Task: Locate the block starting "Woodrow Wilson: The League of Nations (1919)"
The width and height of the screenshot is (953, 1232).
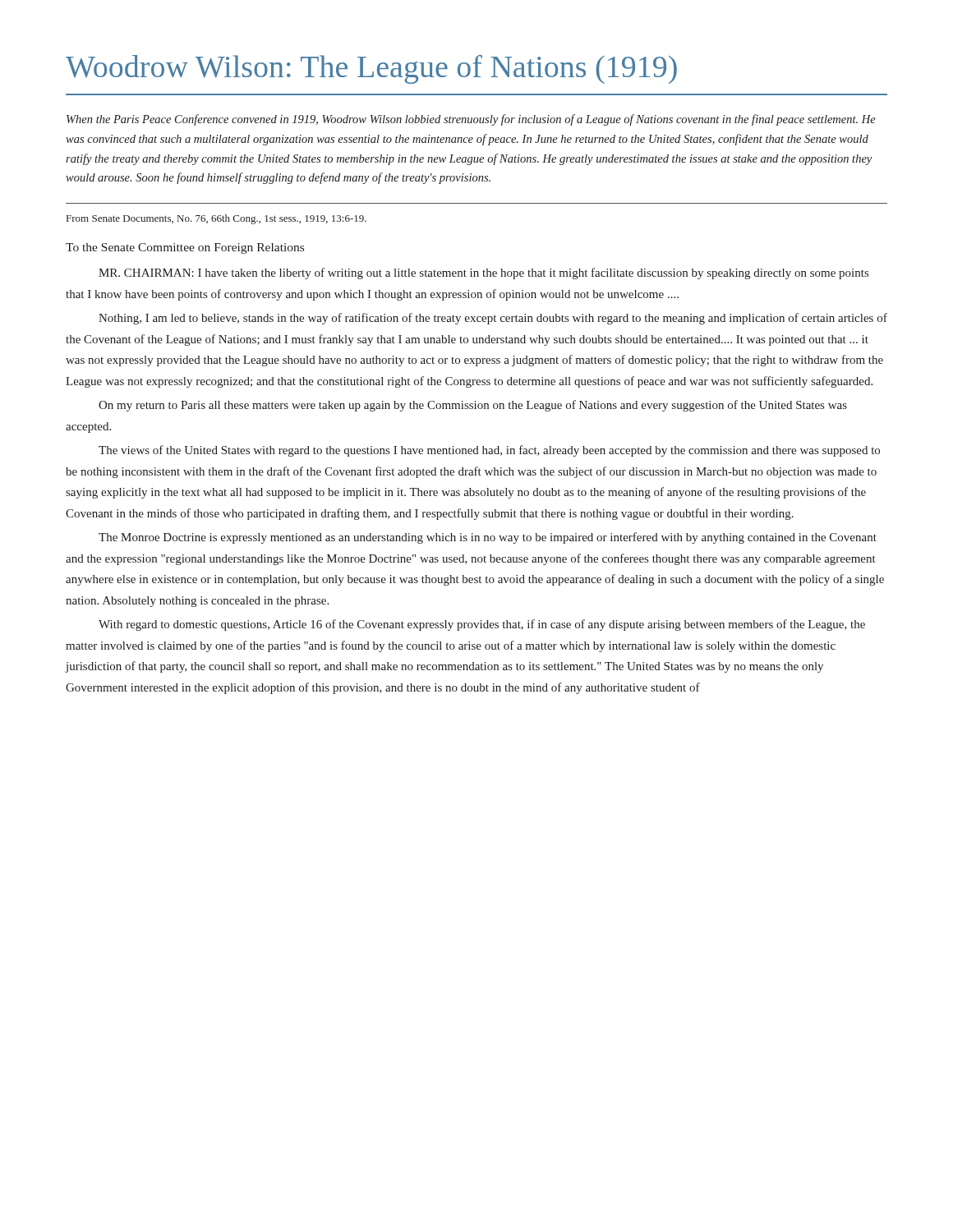Action: click(x=476, y=72)
